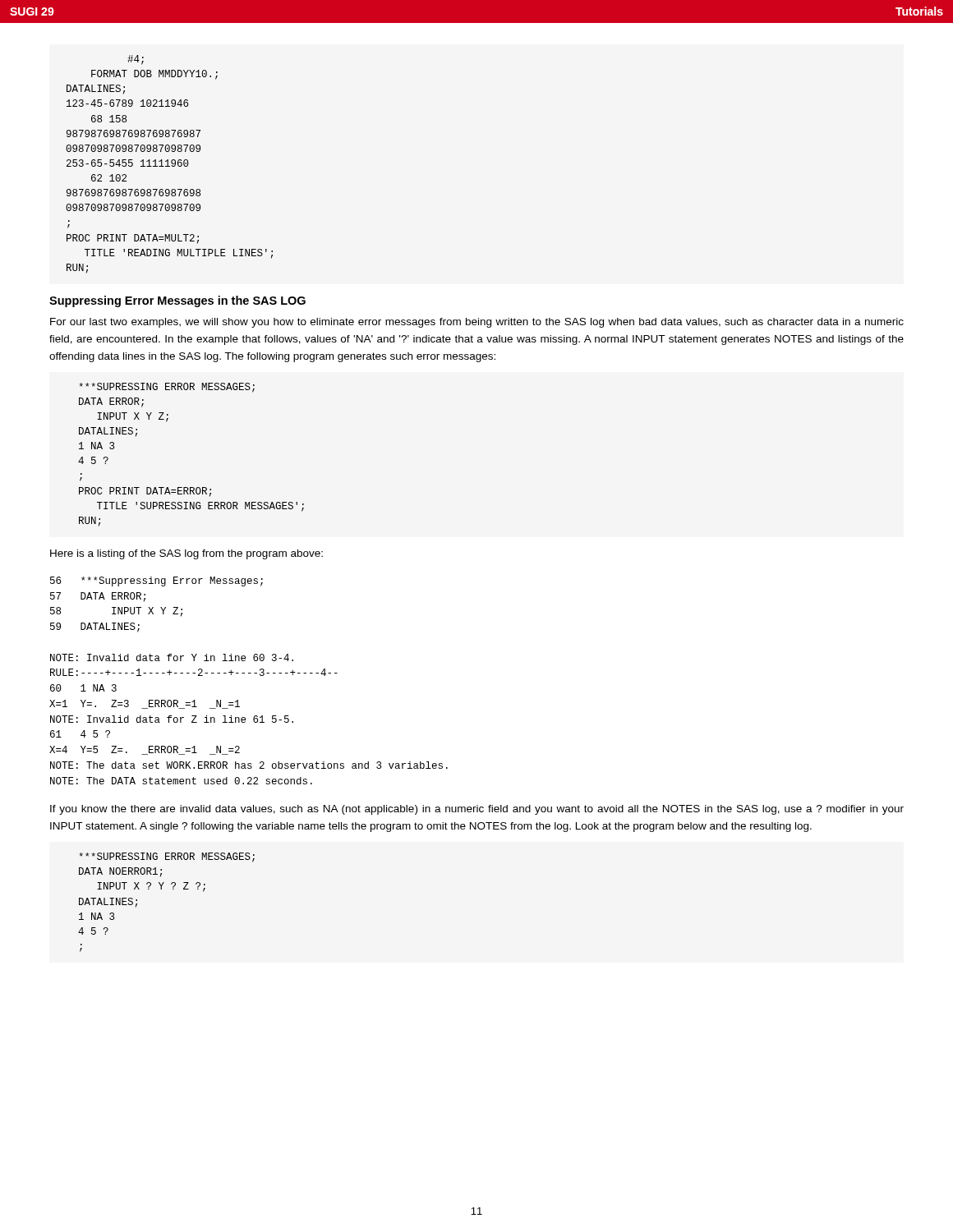Point to the block beginning "SUPRESSING ERROR MESSAGES; DATA NOERROR1; INPUT X ?"
This screenshot has width=953, height=1232.
(x=167, y=857)
